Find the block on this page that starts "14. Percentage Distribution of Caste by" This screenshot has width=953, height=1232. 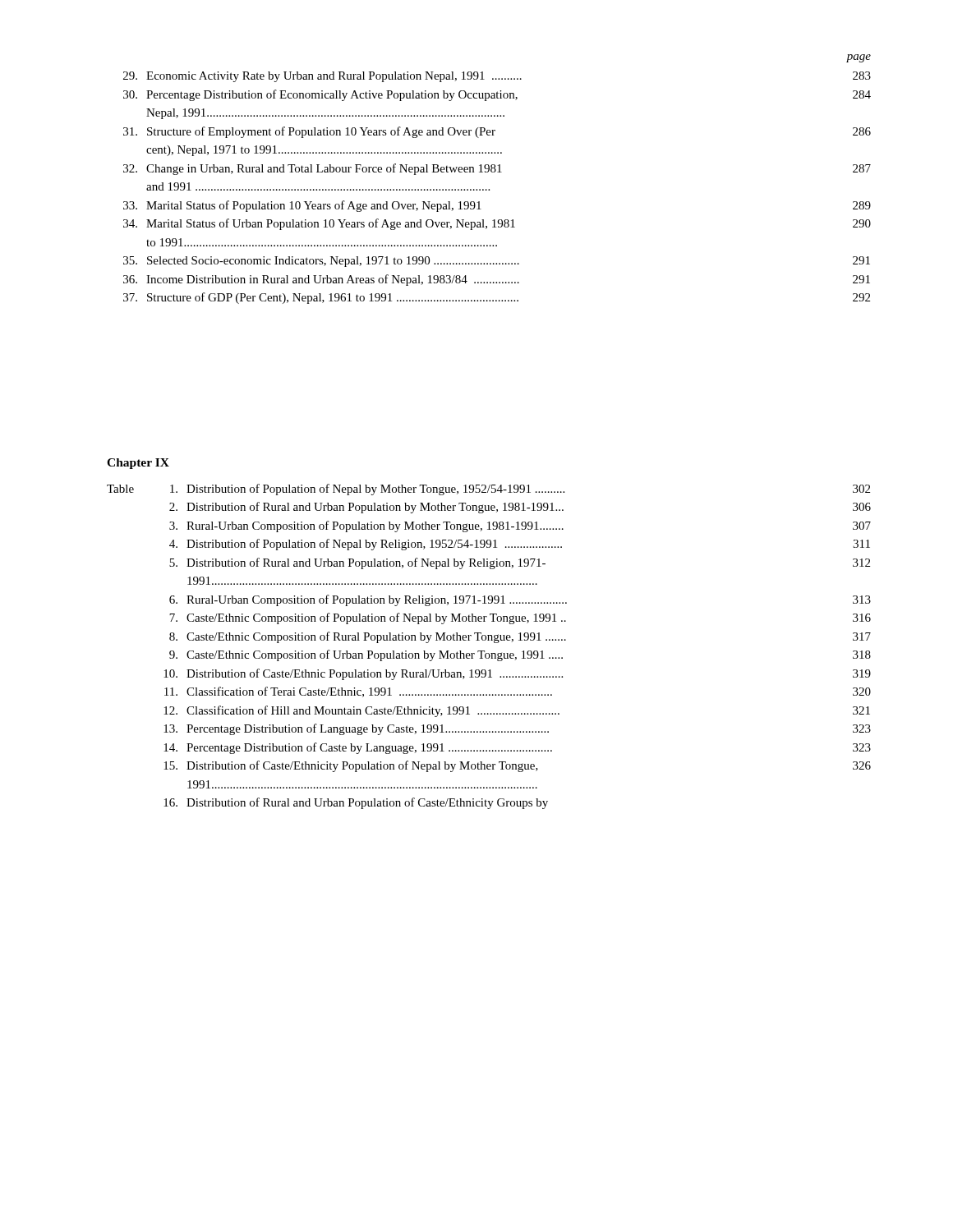[489, 747]
